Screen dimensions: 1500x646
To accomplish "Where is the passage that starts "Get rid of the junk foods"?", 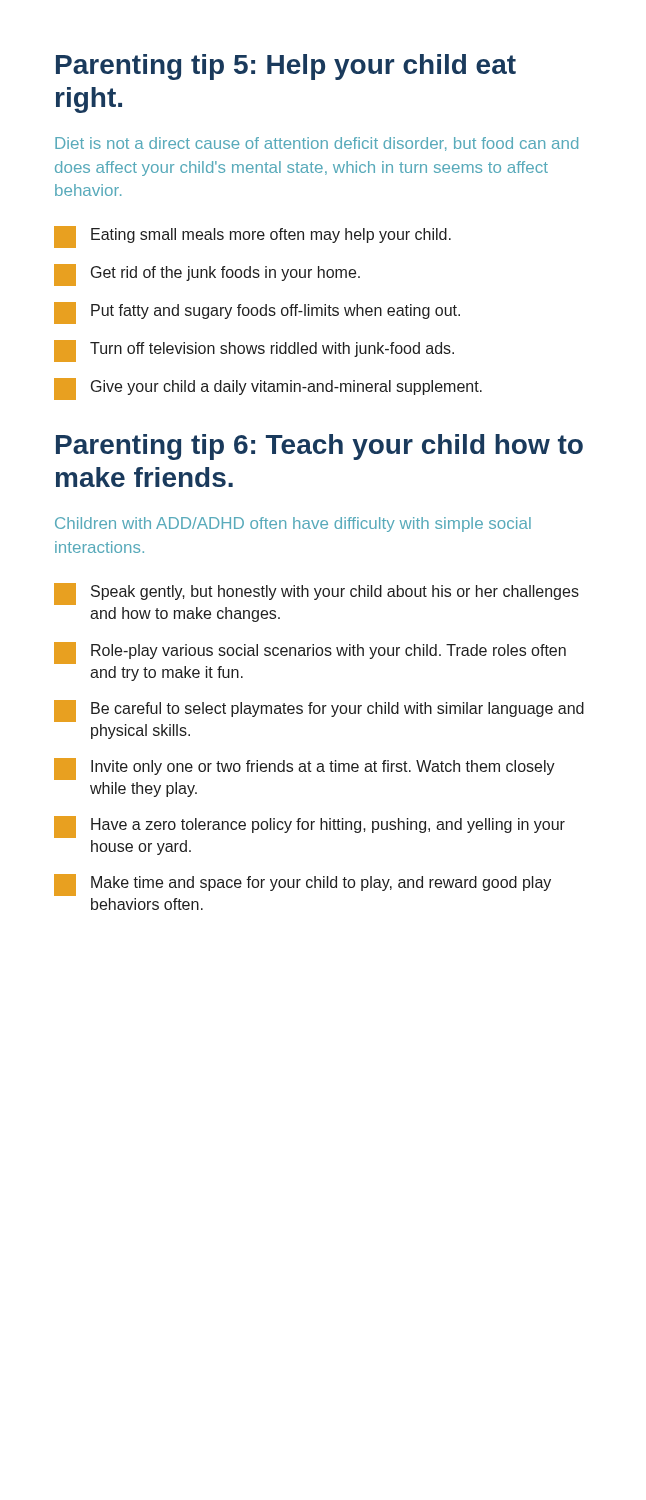I will point(323,274).
